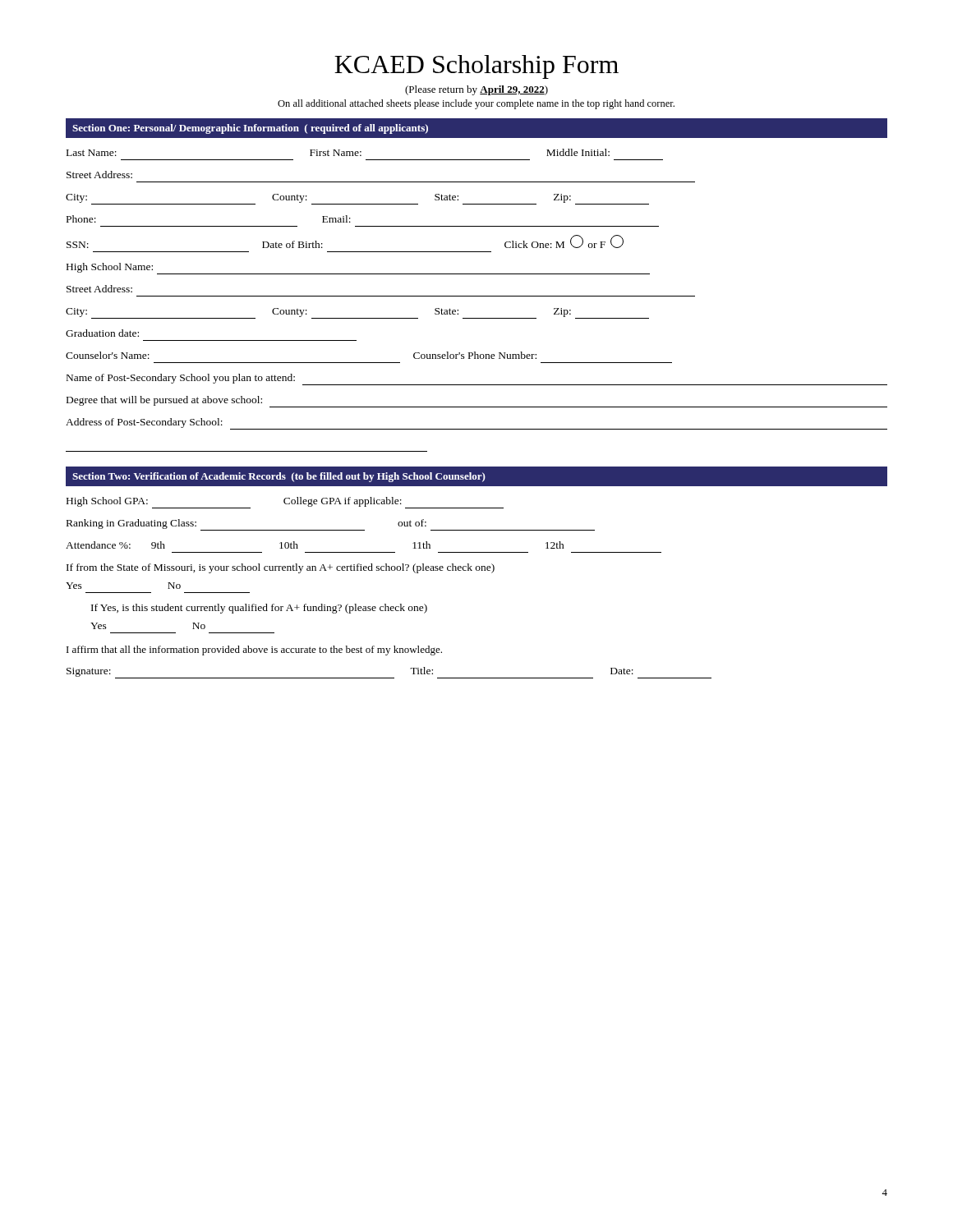Image resolution: width=953 pixels, height=1232 pixels.
Task: Click on the title containing "KCAED Scholarship Form"
Action: (476, 64)
